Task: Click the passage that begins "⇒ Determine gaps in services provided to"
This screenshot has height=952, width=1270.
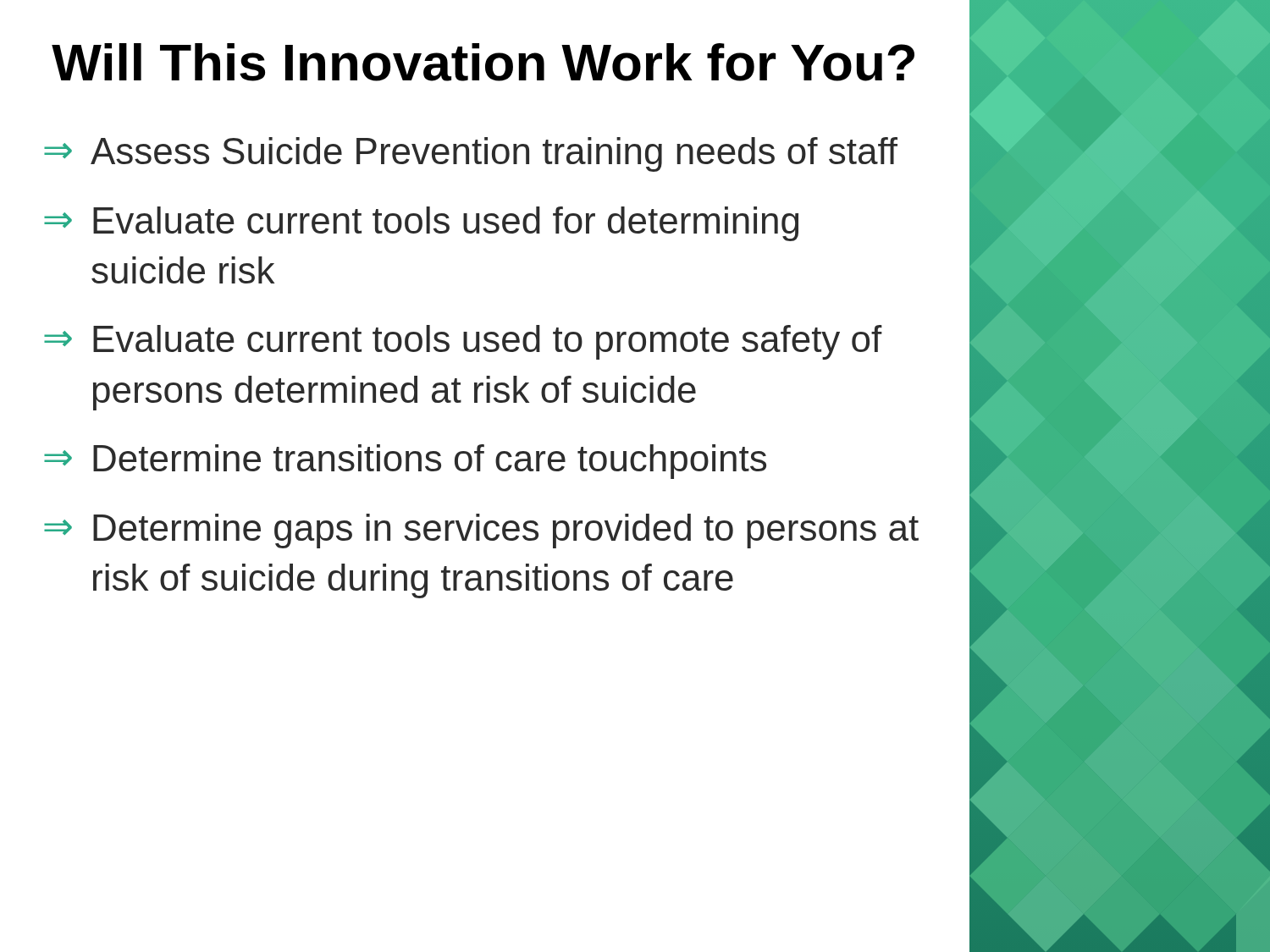Action: [485, 553]
